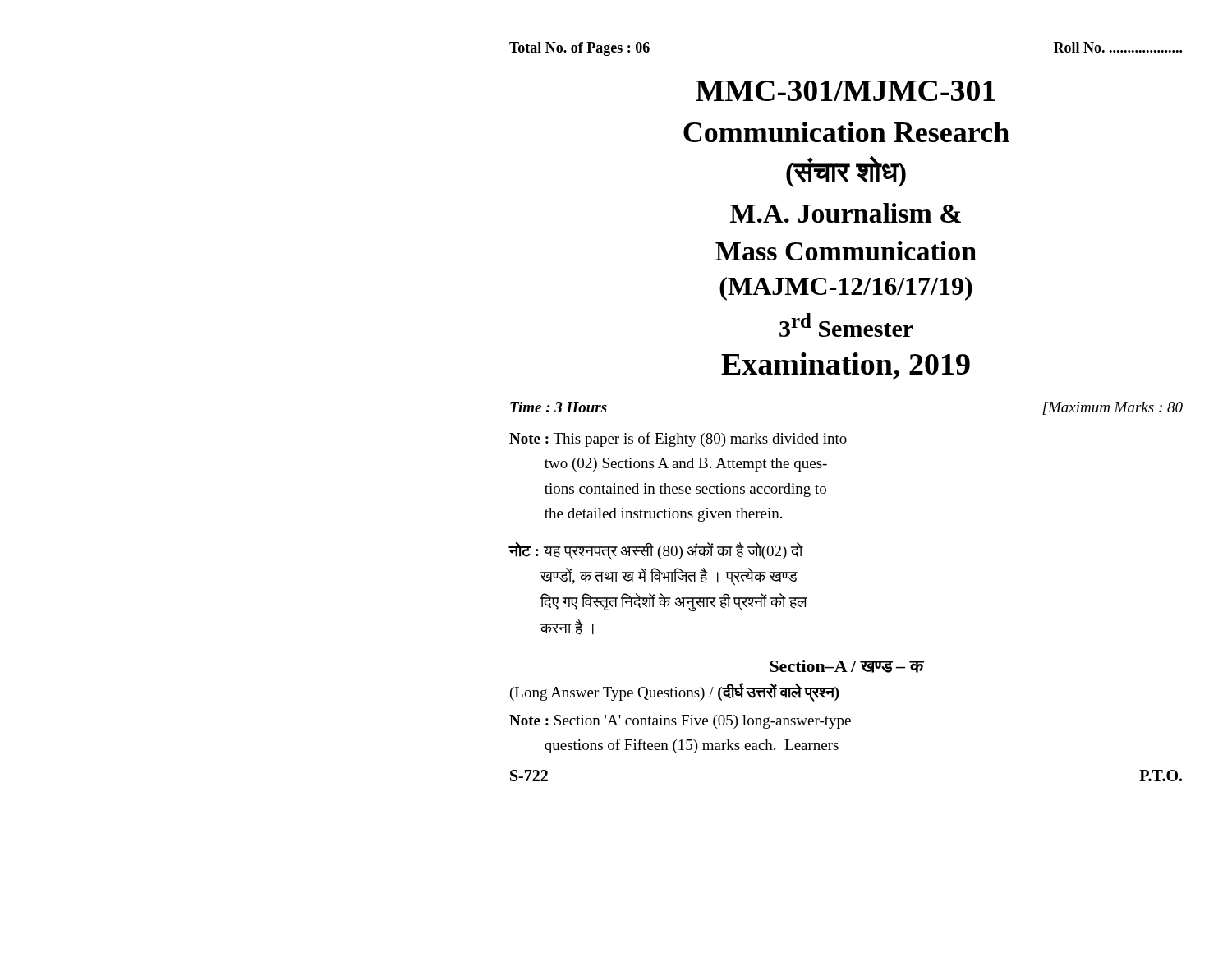Locate the text "(संचार शोध)"

click(x=846, y=172)
